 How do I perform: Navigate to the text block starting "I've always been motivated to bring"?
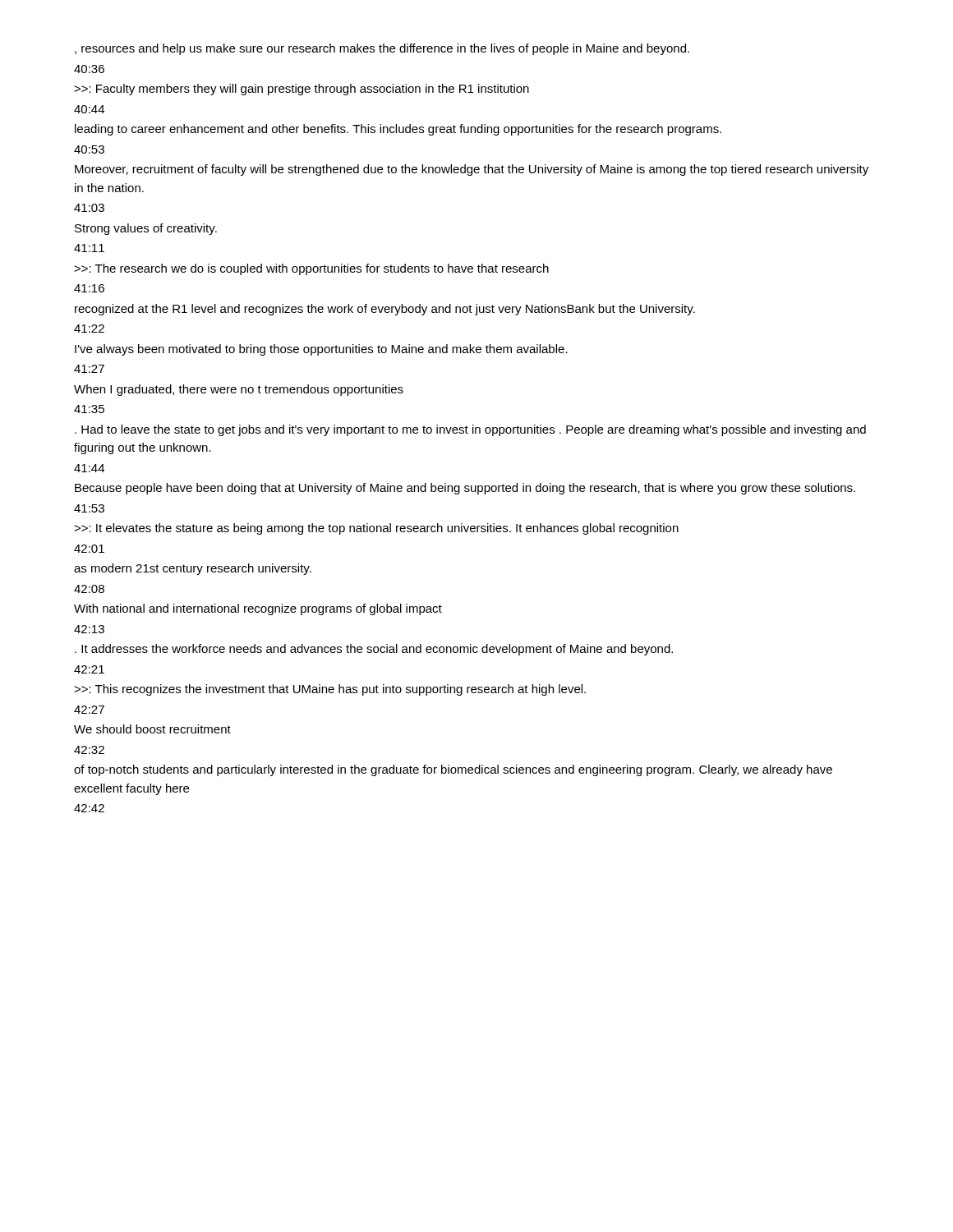[321, 348]
